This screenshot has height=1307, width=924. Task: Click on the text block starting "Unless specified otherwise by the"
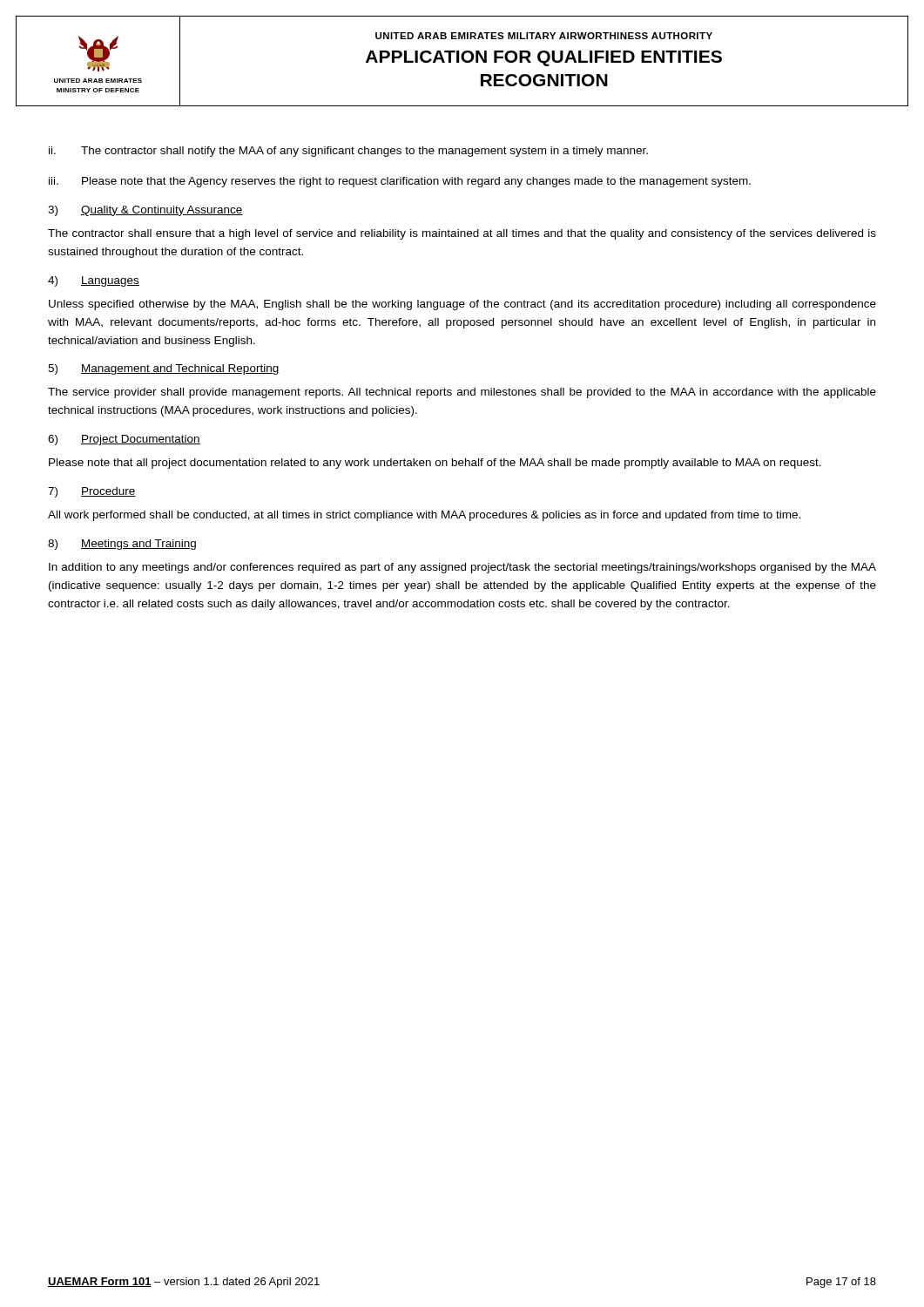coord(462,322)
